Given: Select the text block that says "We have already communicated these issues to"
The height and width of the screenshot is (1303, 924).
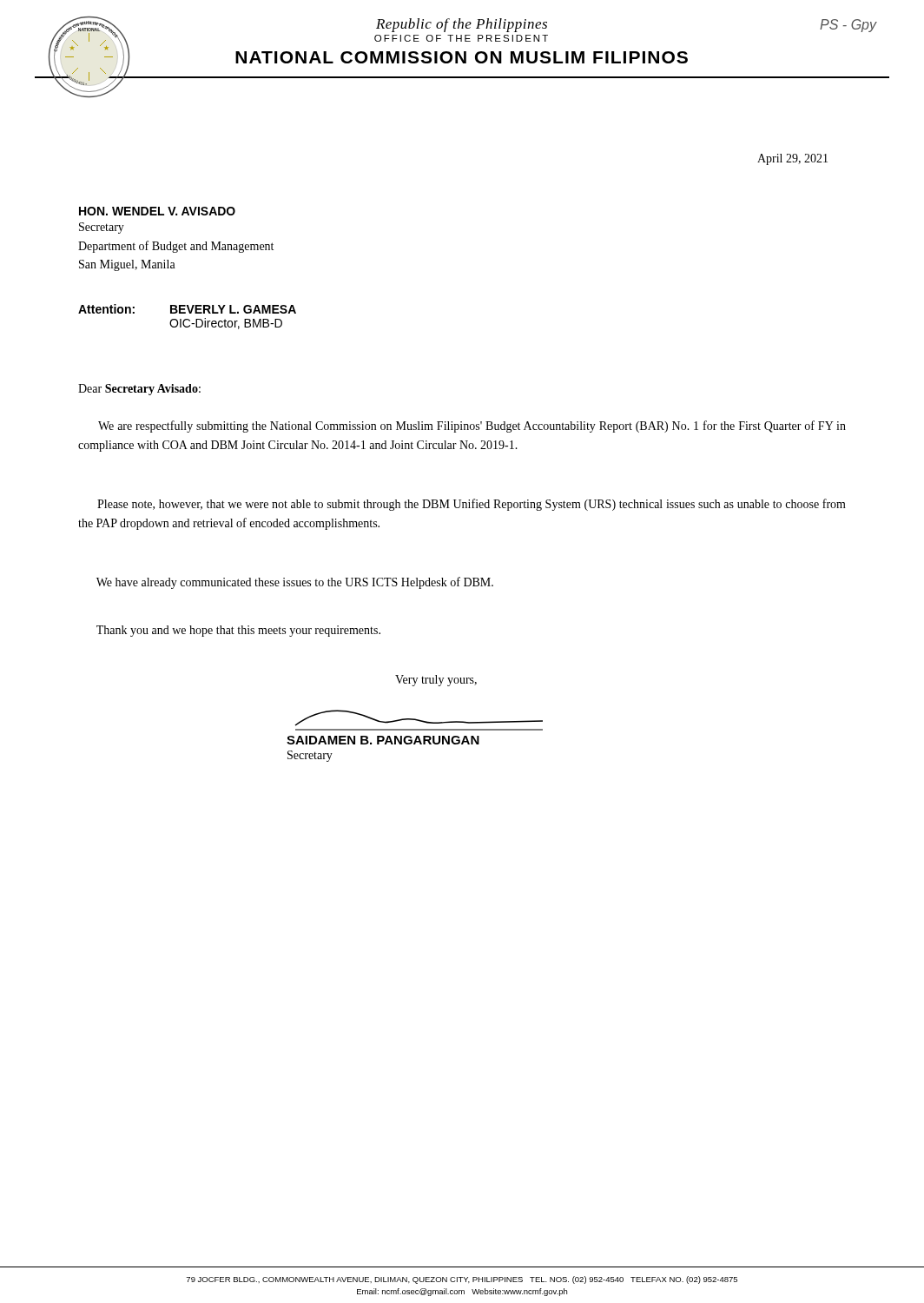Looking at the screenshot, I should click(x=286, y=582).
